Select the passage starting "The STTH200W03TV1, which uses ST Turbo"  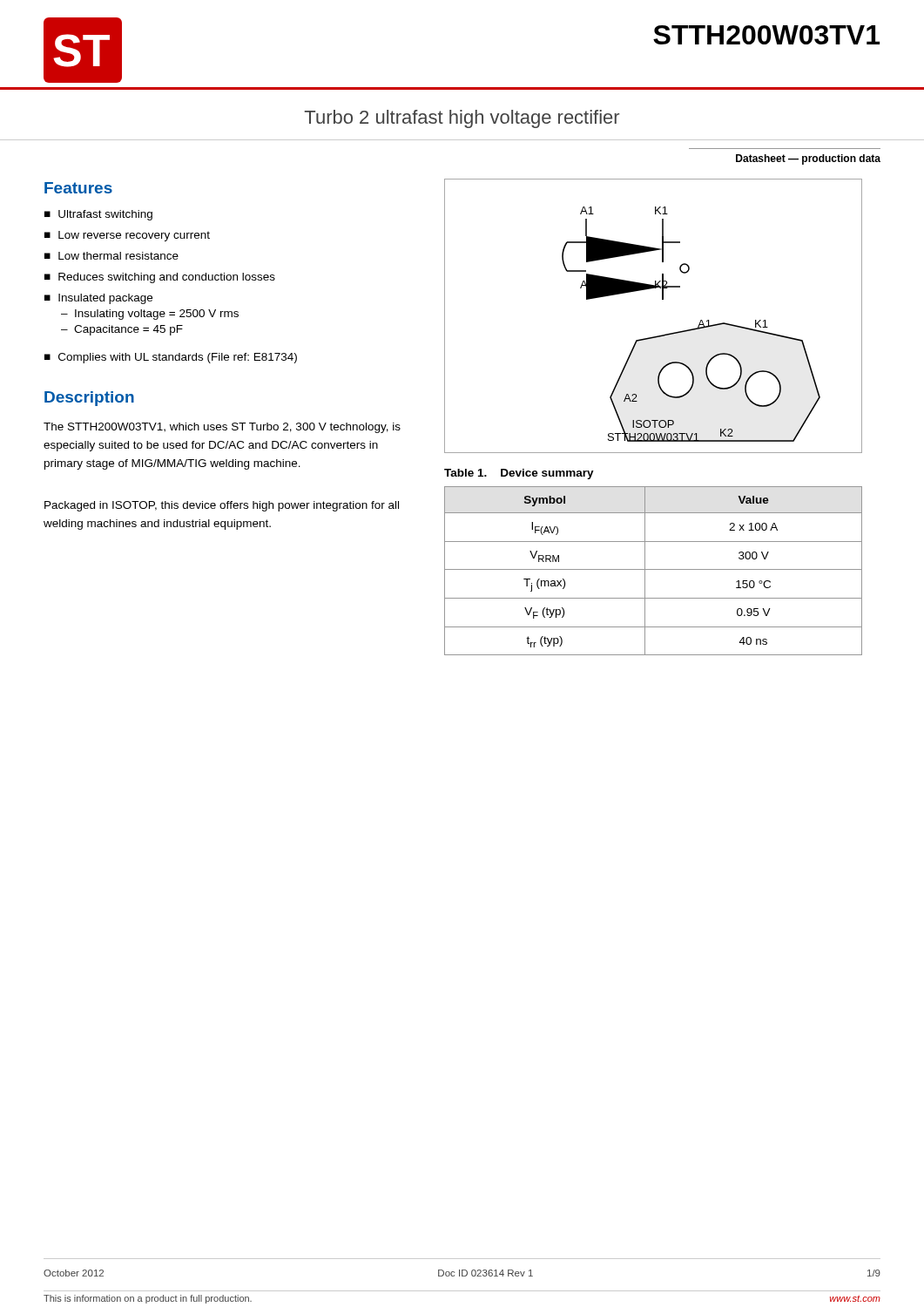click(222, 445)
